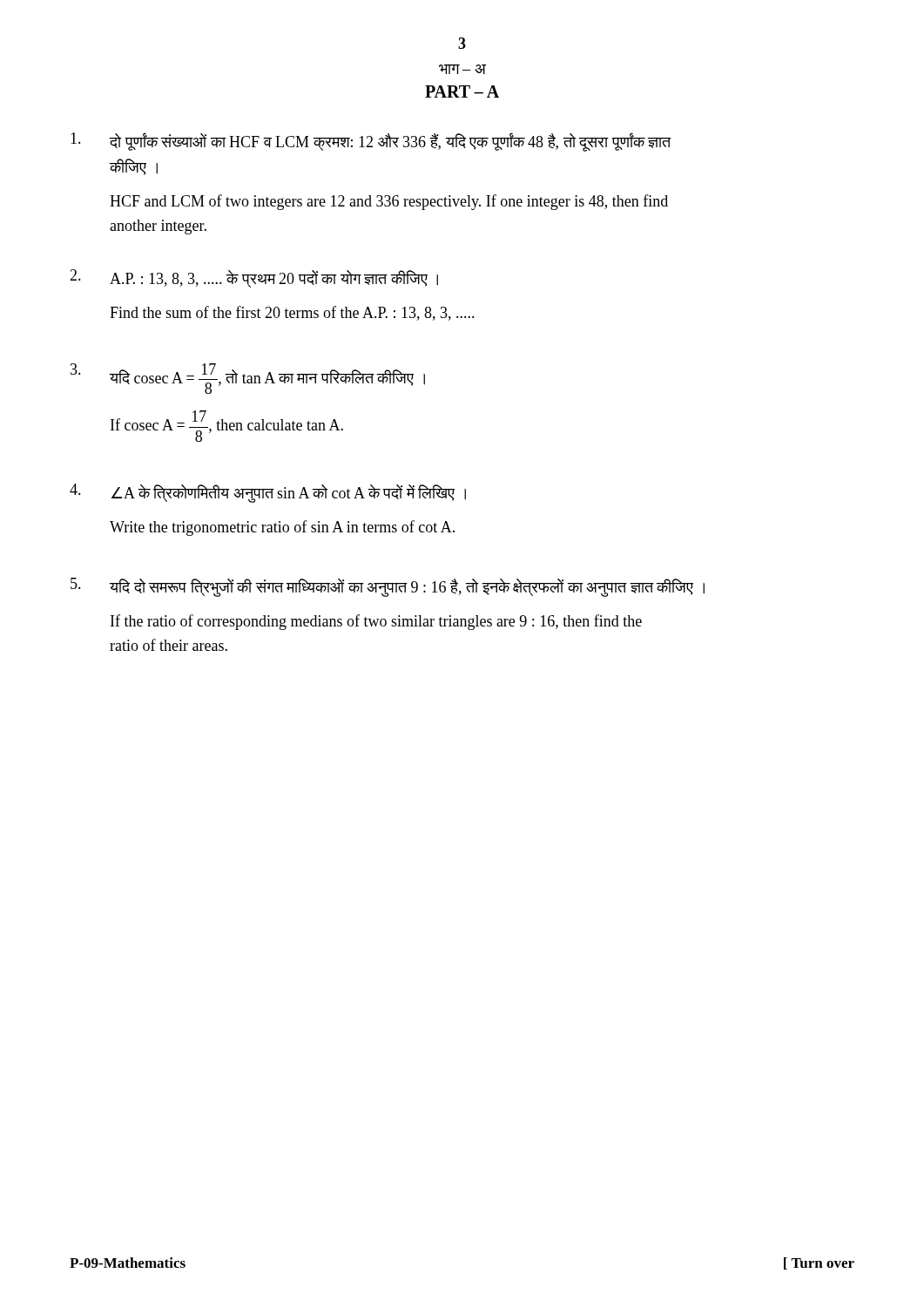Image resolution: width=924 pixels, height=1307 pixels.
Task: Find the list item with the text "5. यदि दो"
Action: (462, 617)
